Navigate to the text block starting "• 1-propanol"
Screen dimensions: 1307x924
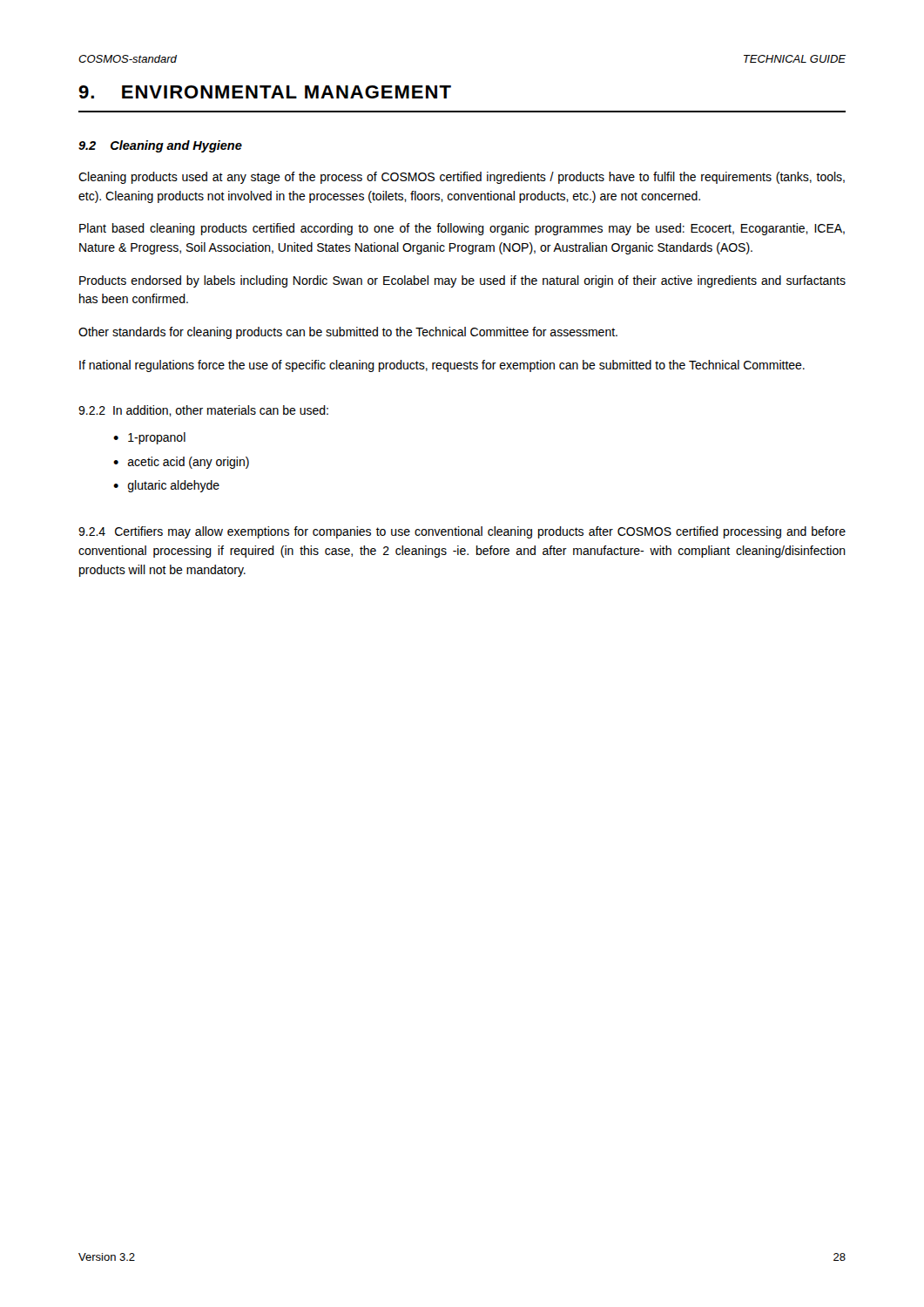[x=149, y=439]
